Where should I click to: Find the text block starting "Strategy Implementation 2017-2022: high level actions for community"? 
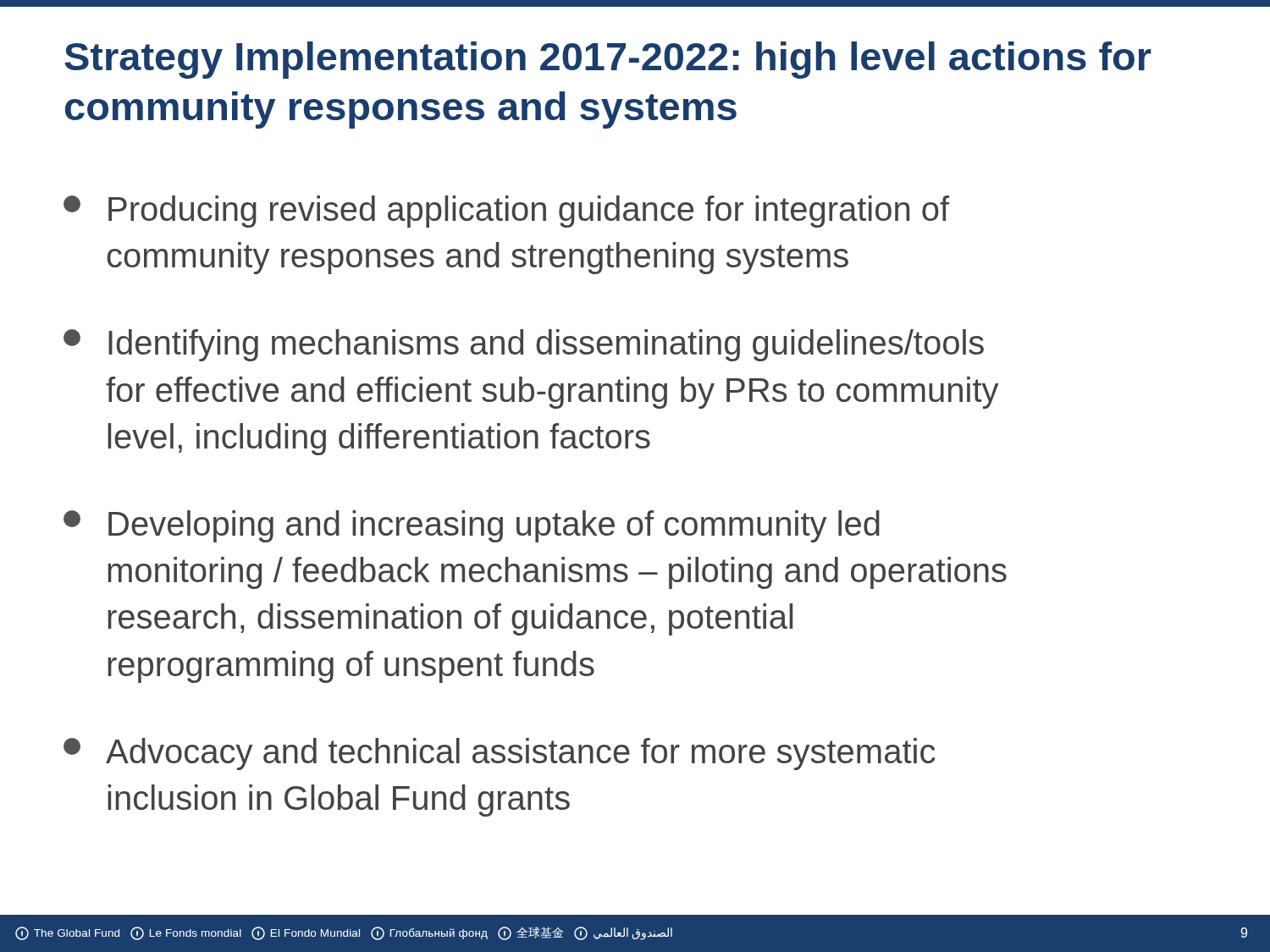point(622,82)
